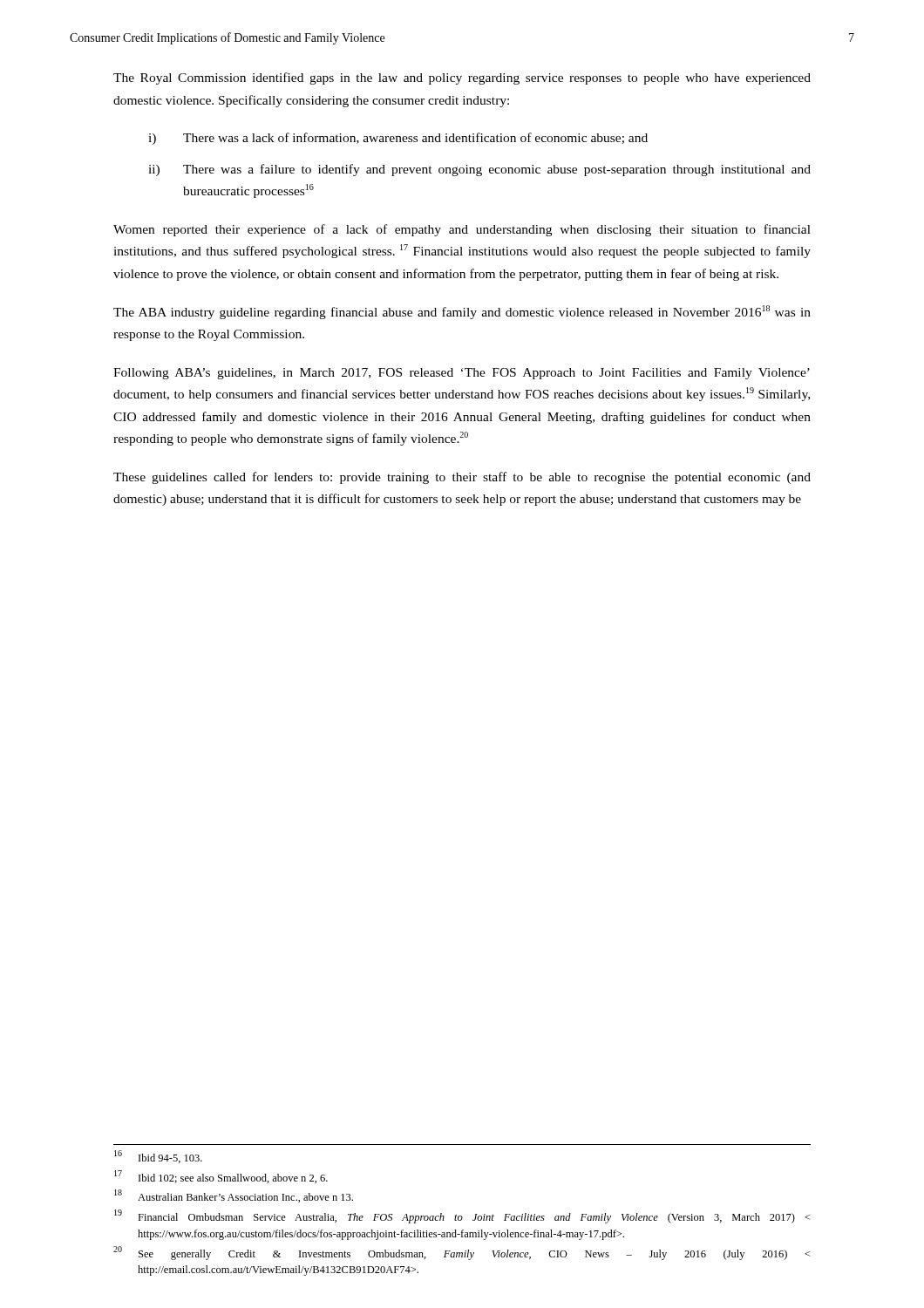Screen dimensions: 1308x924
Task: Select the text block with the text "Women reported their experience of a lack of"
Action: click(462, 251)
